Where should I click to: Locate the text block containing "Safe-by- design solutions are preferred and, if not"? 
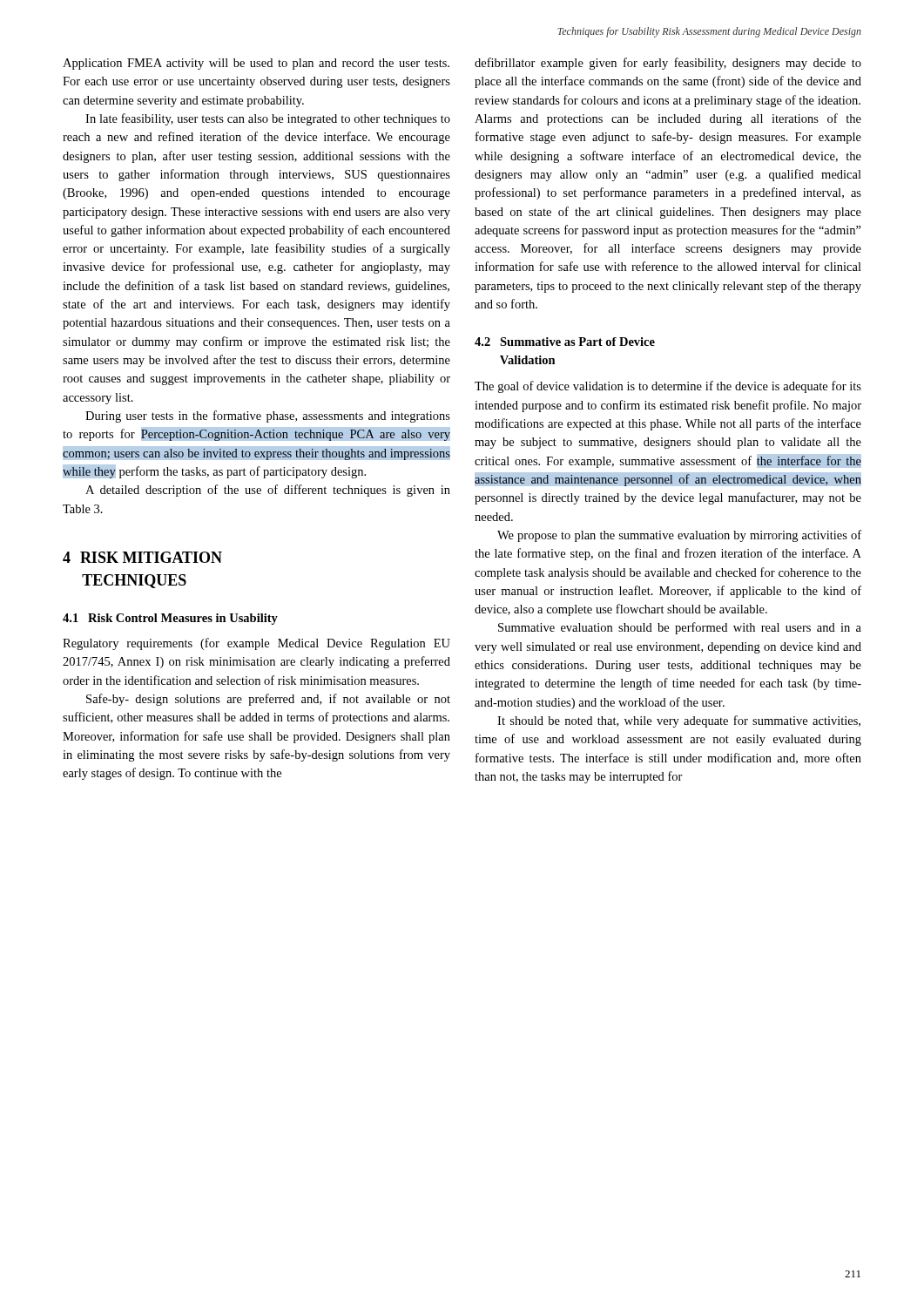[257, 736]
